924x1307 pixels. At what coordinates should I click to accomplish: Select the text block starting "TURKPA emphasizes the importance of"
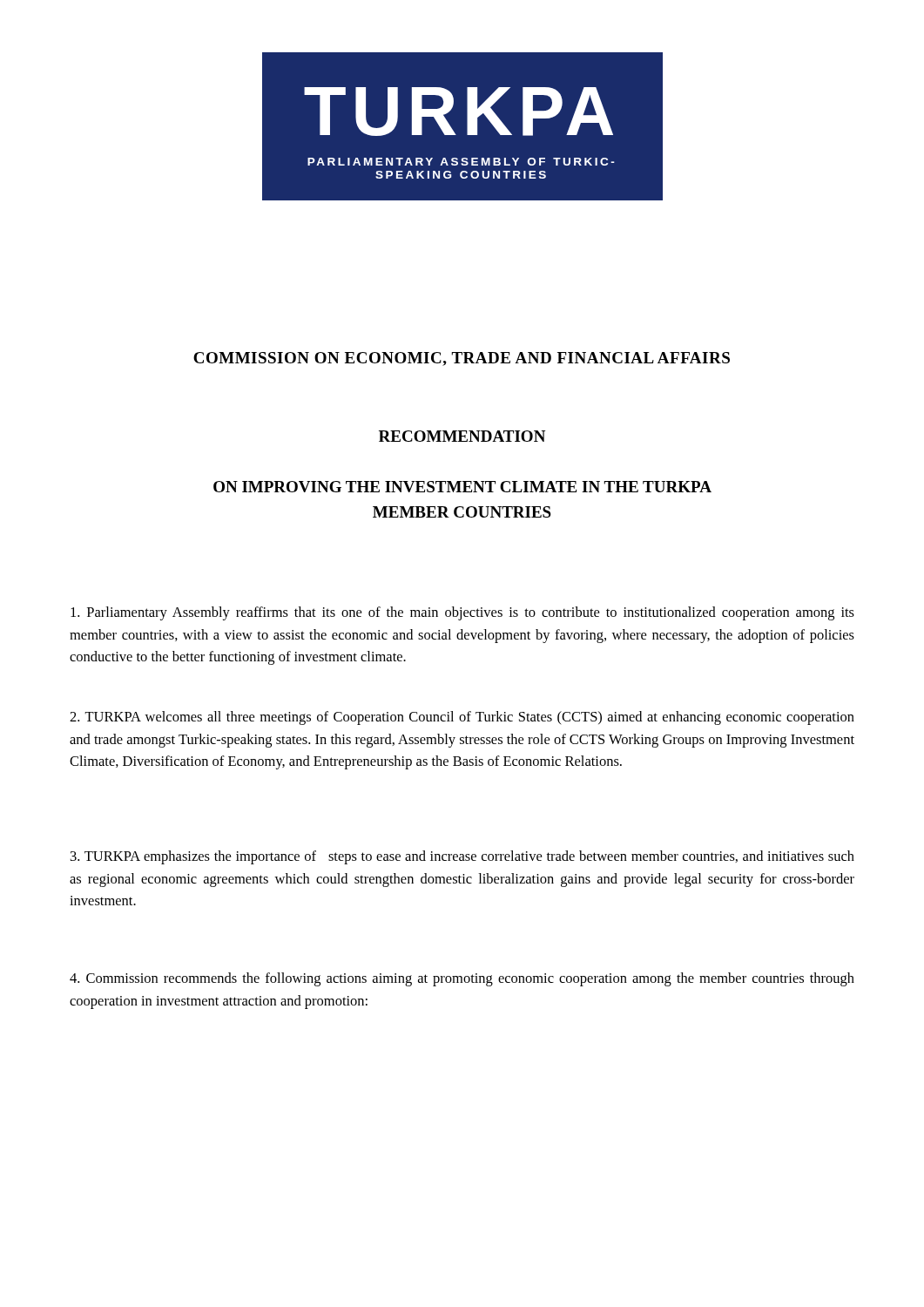pyautogui.click(x=462, y=878)
